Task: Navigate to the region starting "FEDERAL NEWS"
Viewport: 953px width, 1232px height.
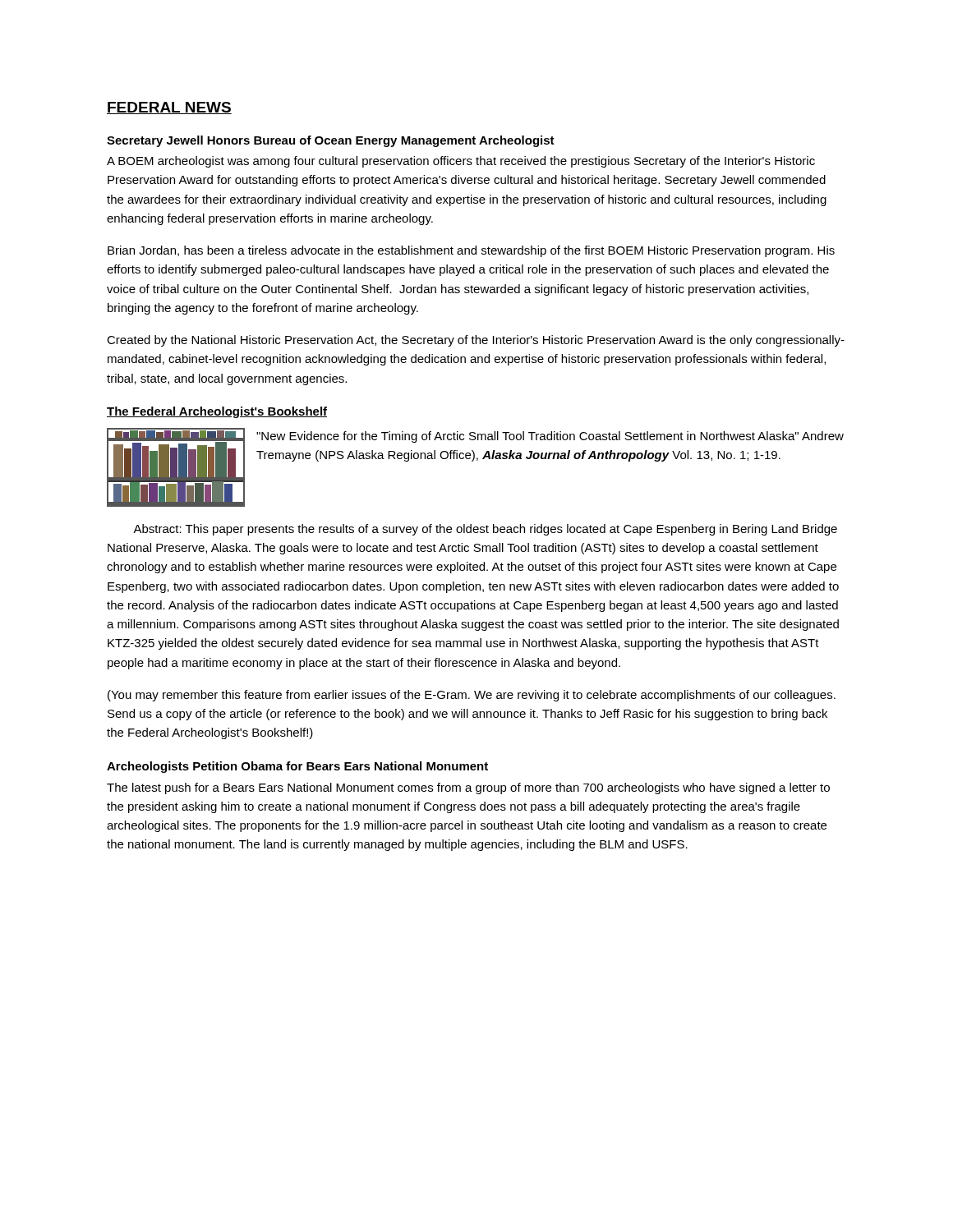Action: (169, 107)
